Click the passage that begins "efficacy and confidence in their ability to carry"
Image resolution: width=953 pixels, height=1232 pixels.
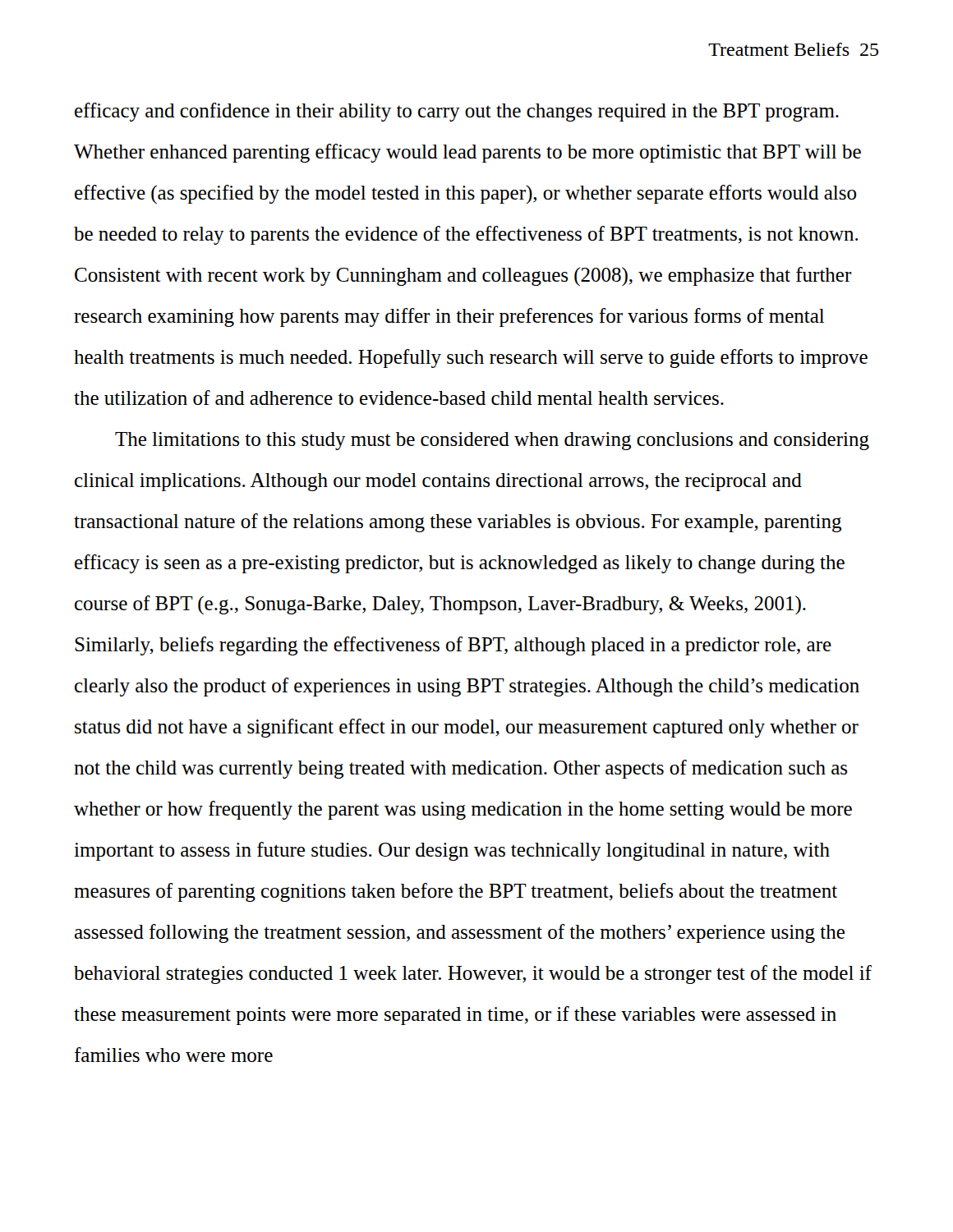pyautogui.click(x=457, y=112)
